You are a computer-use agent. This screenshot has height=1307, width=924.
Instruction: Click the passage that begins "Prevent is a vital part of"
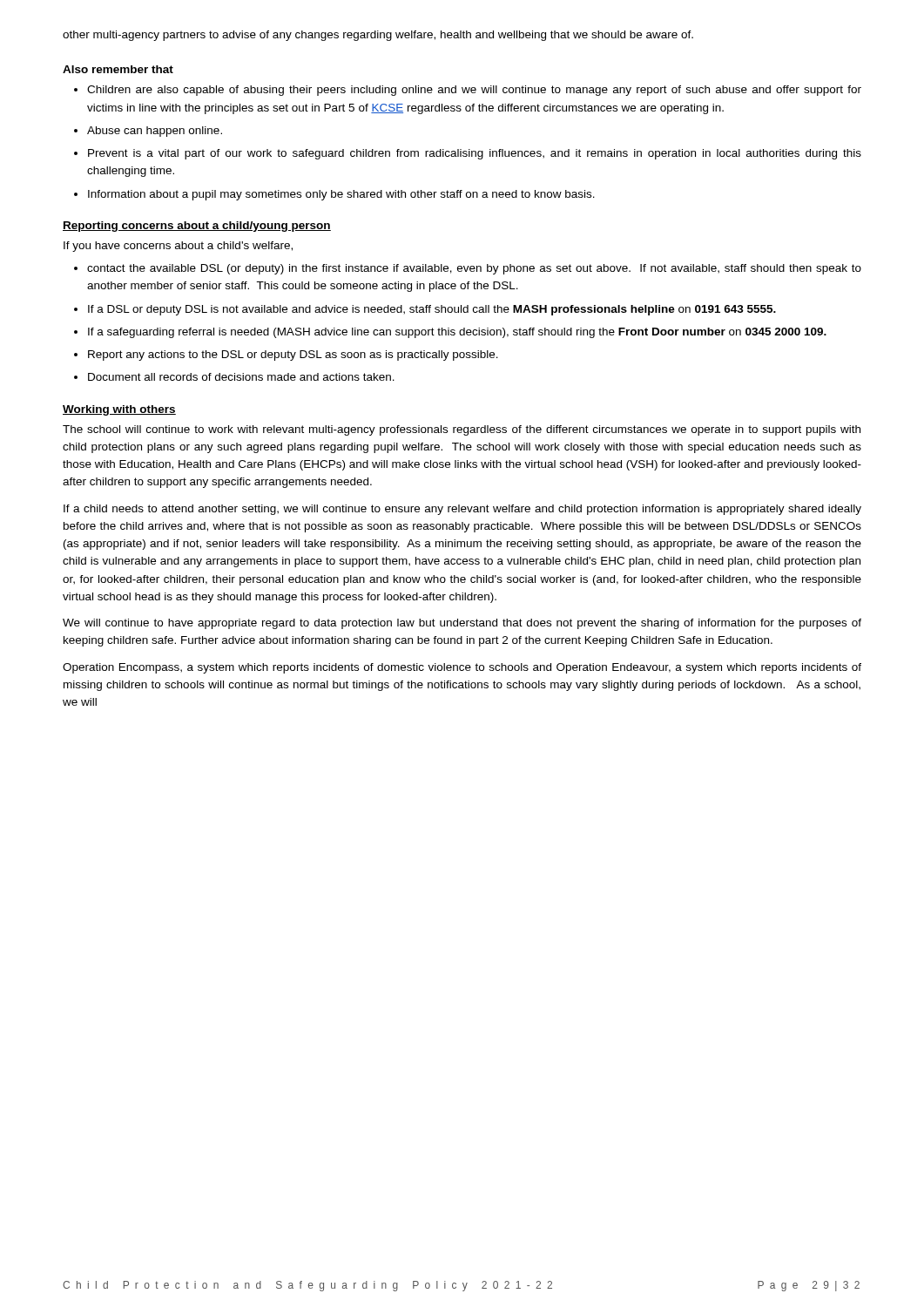[474, 162]
